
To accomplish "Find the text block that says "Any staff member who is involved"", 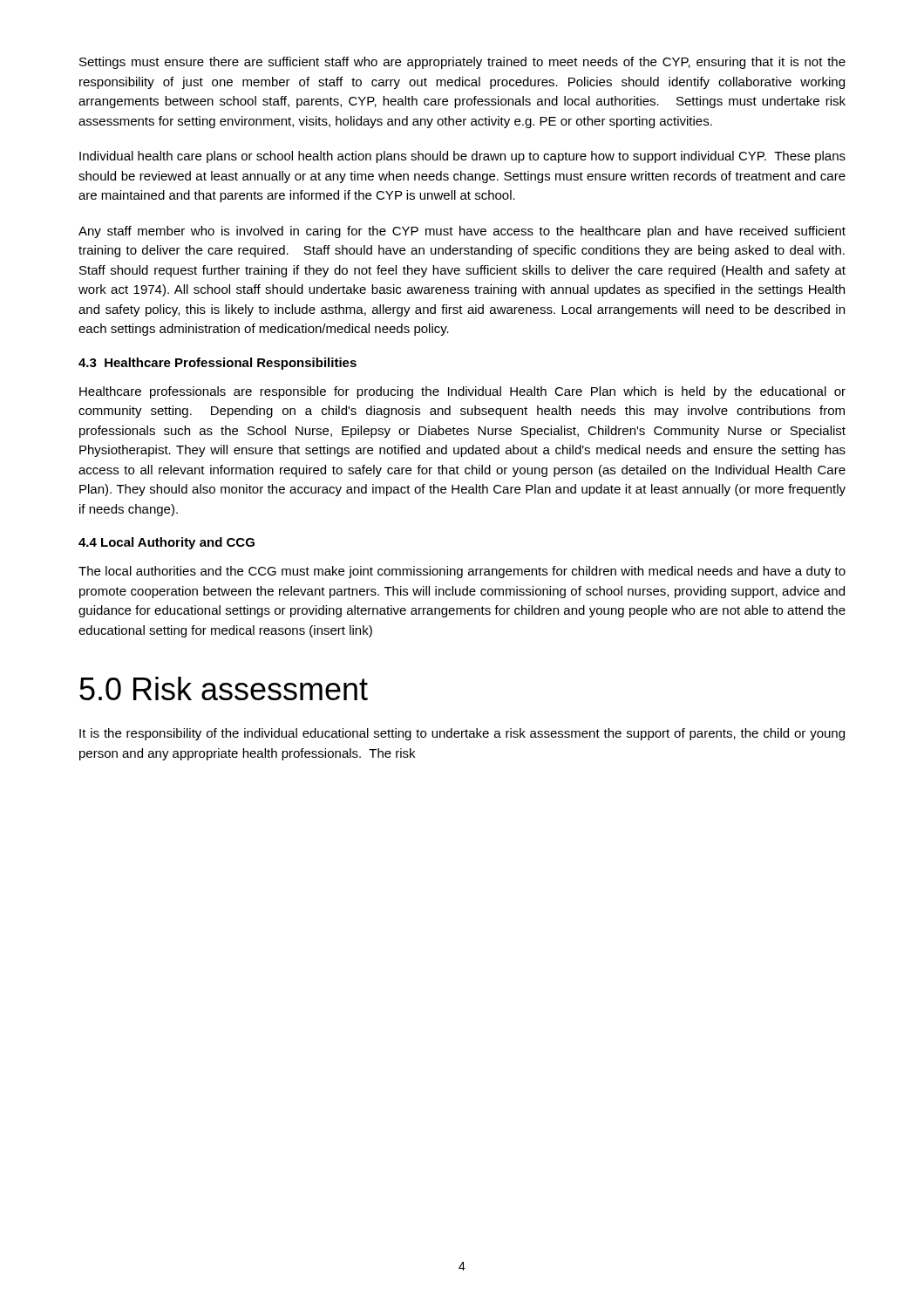I will point(462,279).
